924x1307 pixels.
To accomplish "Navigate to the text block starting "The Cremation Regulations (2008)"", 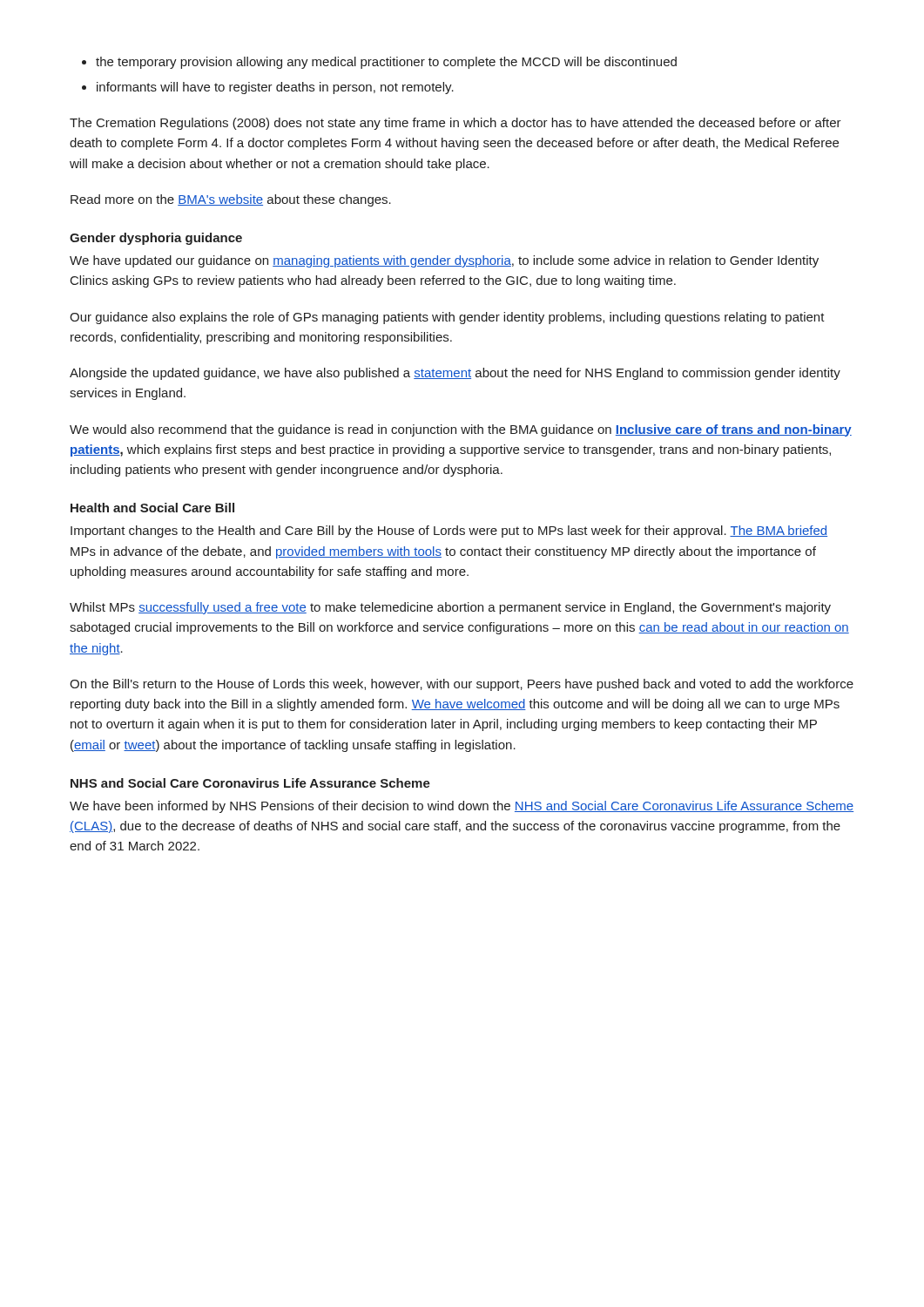I will (x=455, y=143).
